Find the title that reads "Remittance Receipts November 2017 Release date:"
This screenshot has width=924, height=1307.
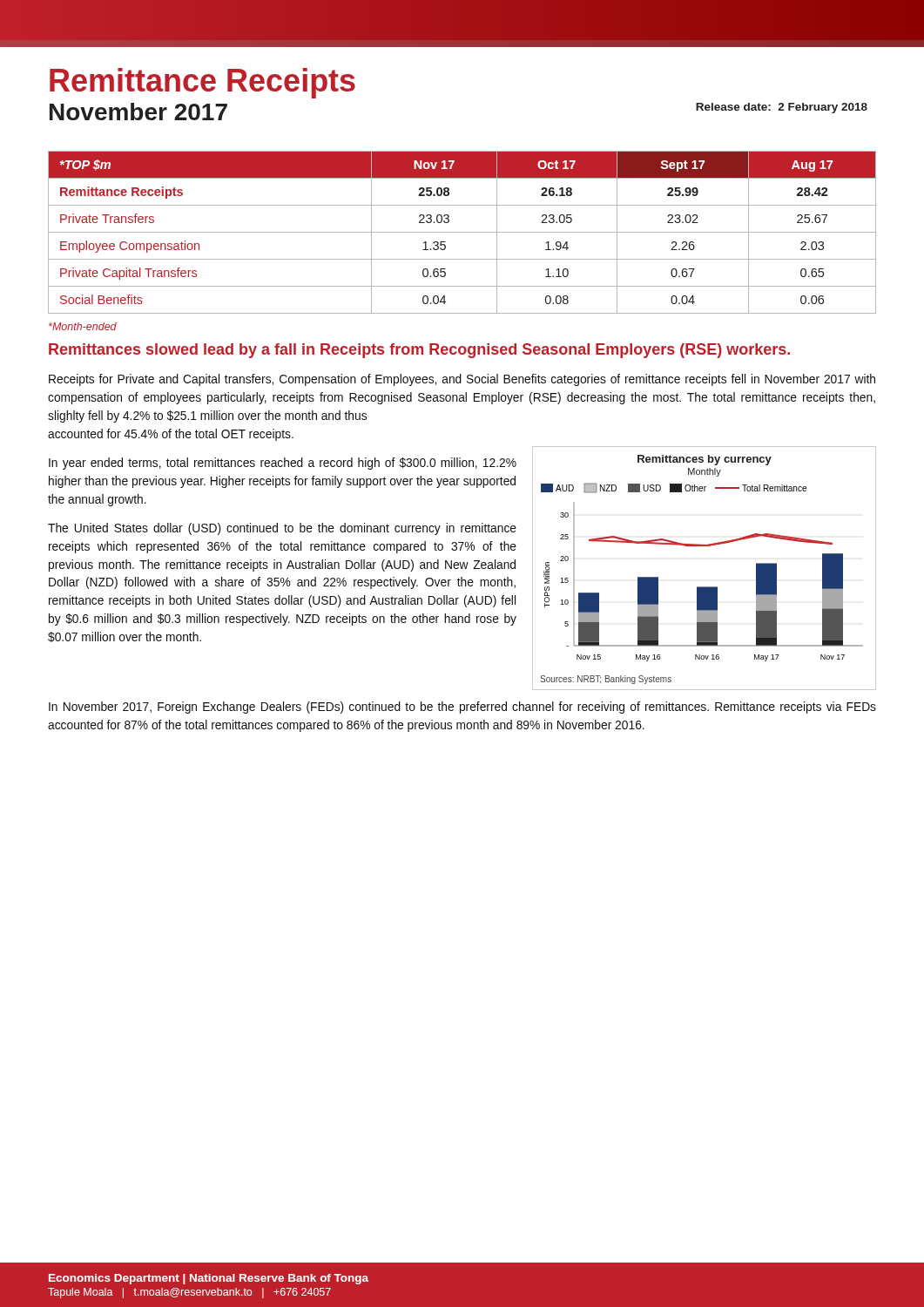click(202, 83)
